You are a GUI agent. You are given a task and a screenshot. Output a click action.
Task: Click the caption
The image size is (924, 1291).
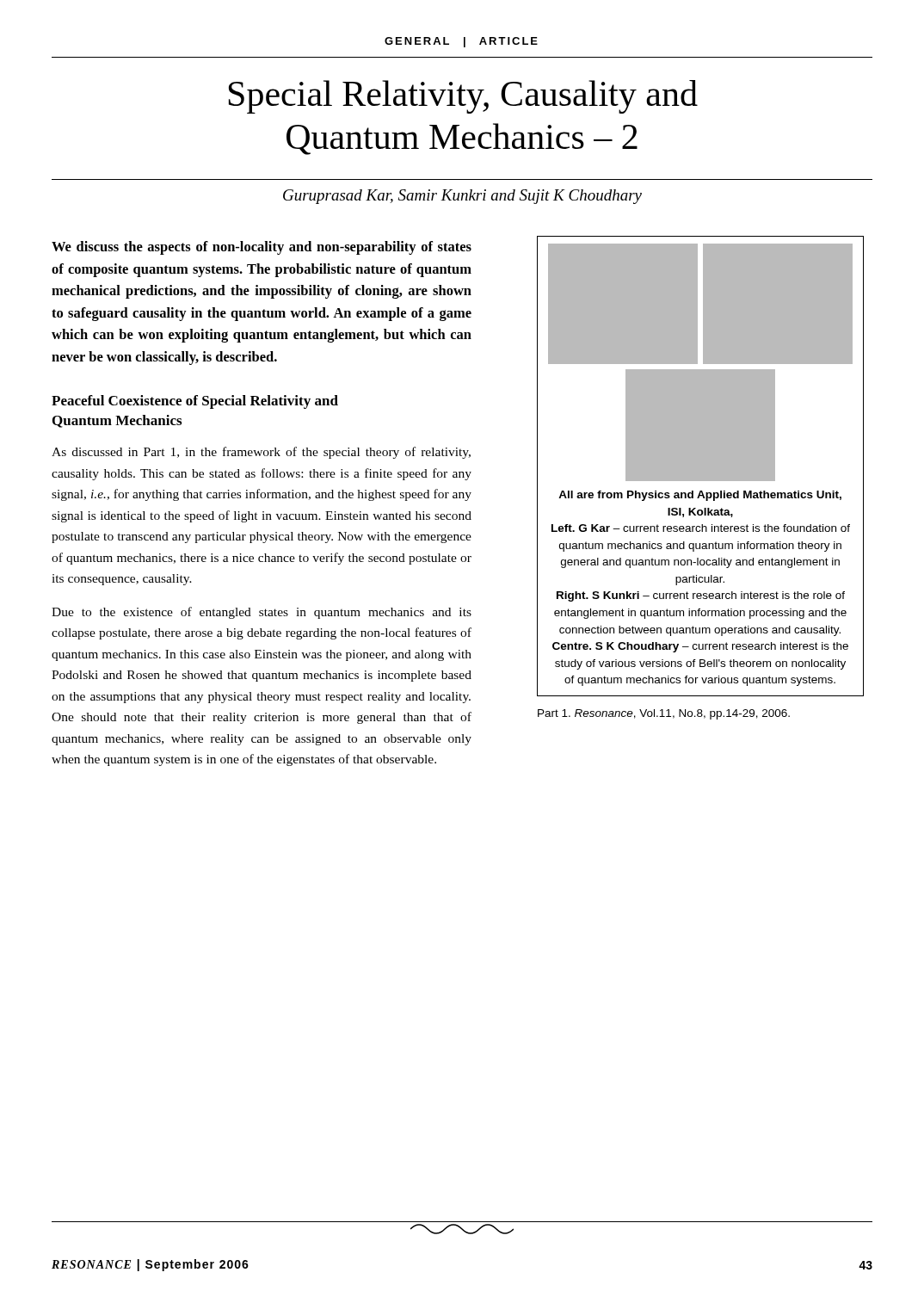[x=700, y=587]
